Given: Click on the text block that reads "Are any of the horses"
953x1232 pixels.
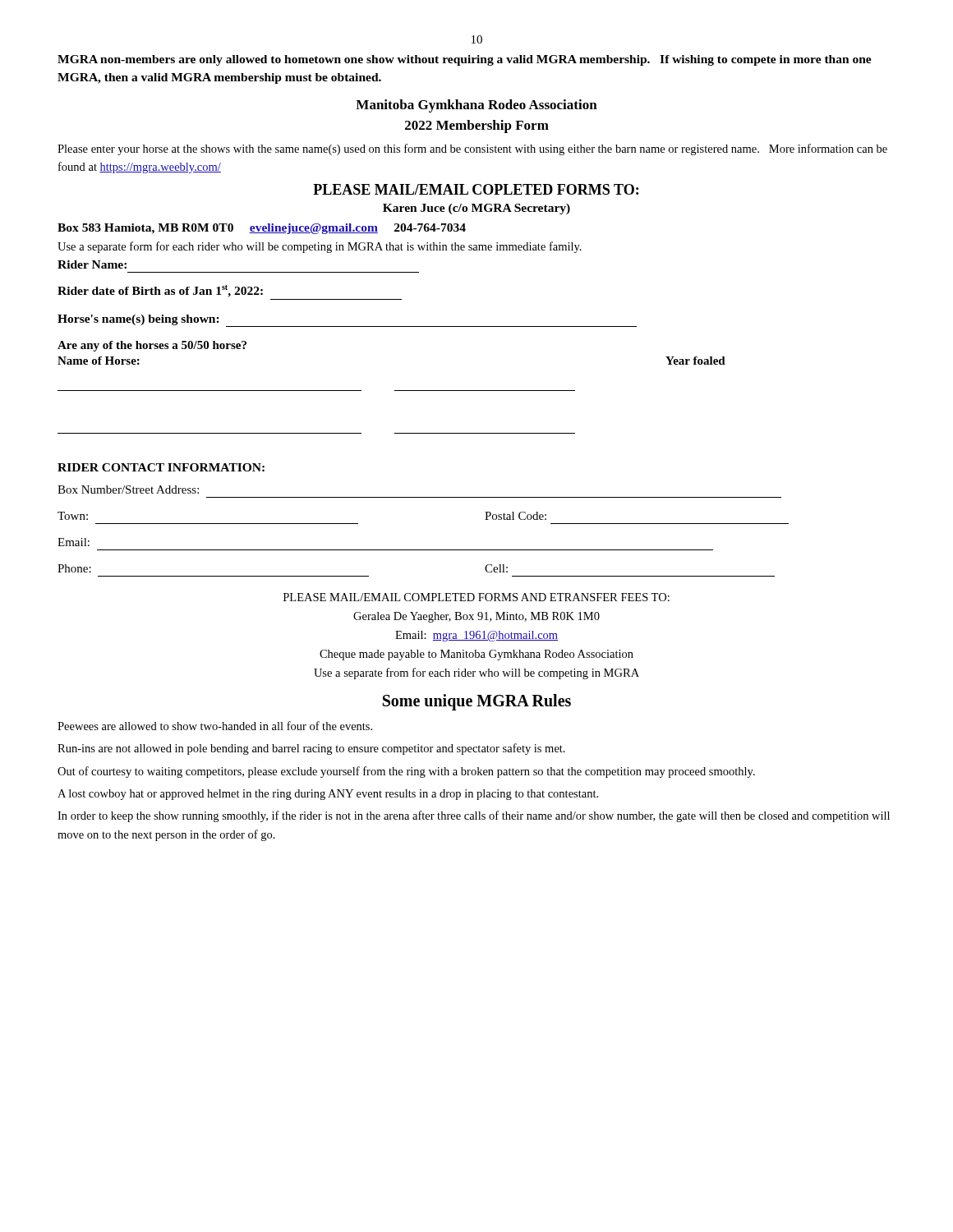Looking at the screenshot, I should coord(476,395).
